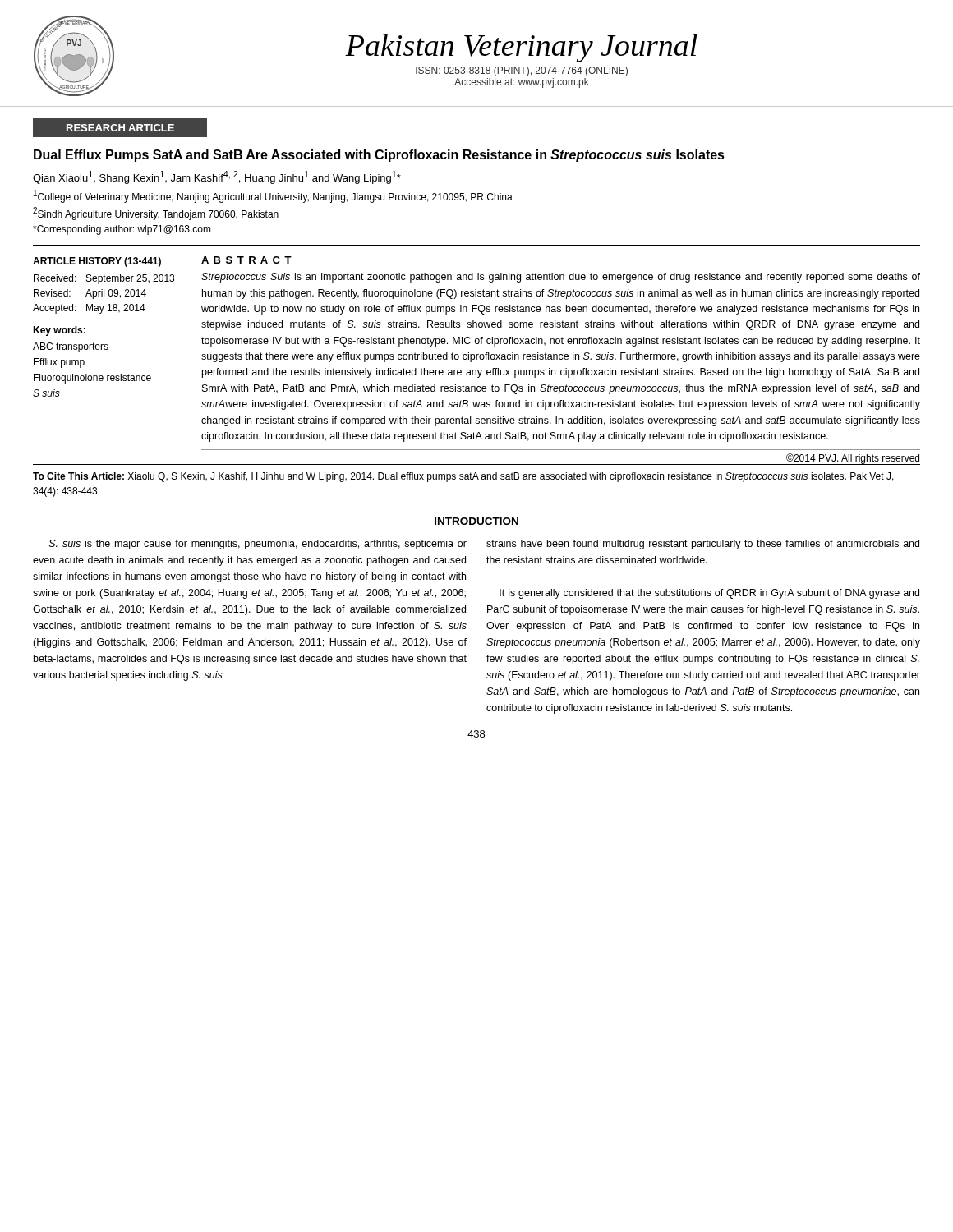
Task: Click on the block starting "ISSN: 0253-8318 (PRINT),"
Action: coord(522,76)
